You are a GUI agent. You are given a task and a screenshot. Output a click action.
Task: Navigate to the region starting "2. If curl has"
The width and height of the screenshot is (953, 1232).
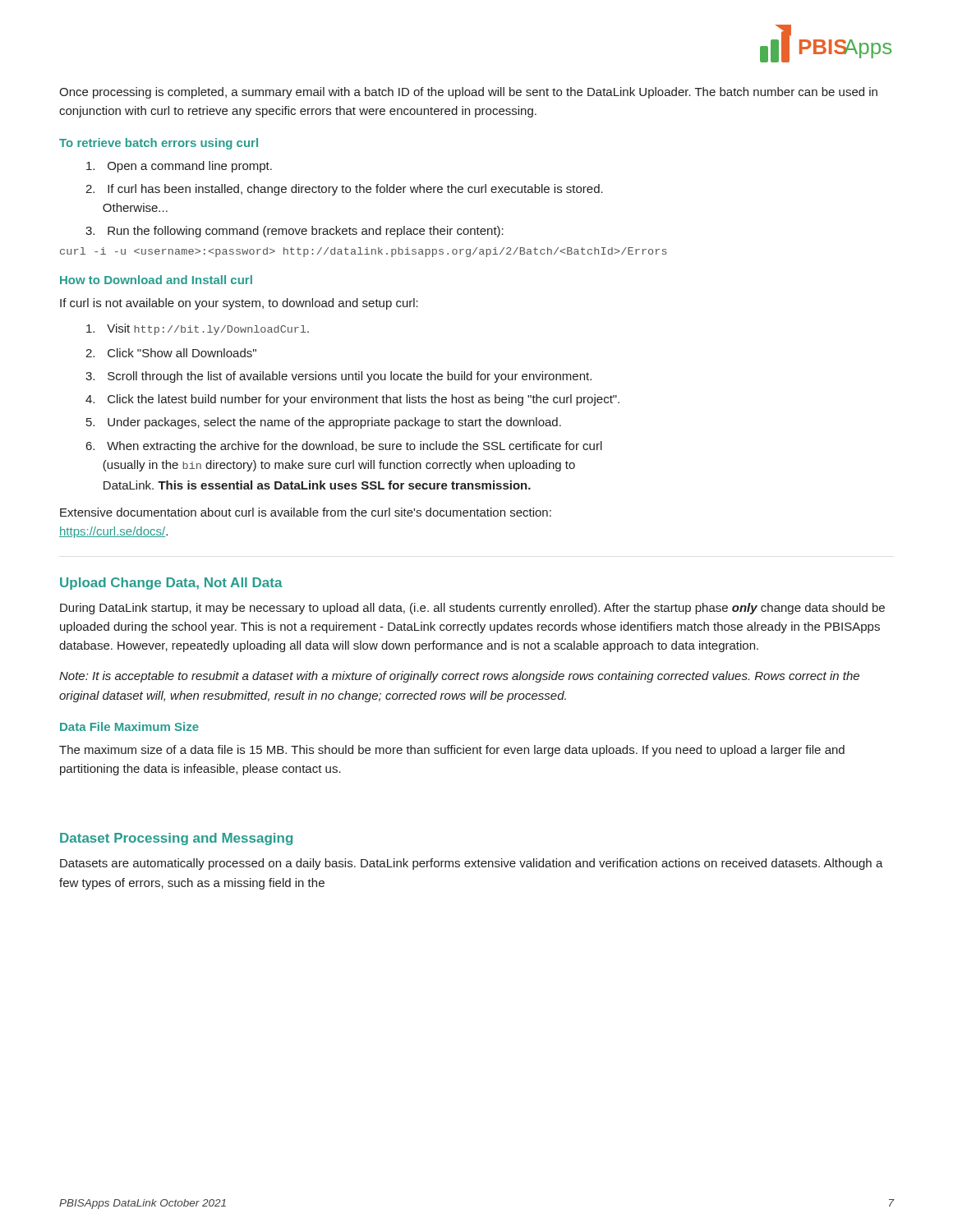(345, 197)
